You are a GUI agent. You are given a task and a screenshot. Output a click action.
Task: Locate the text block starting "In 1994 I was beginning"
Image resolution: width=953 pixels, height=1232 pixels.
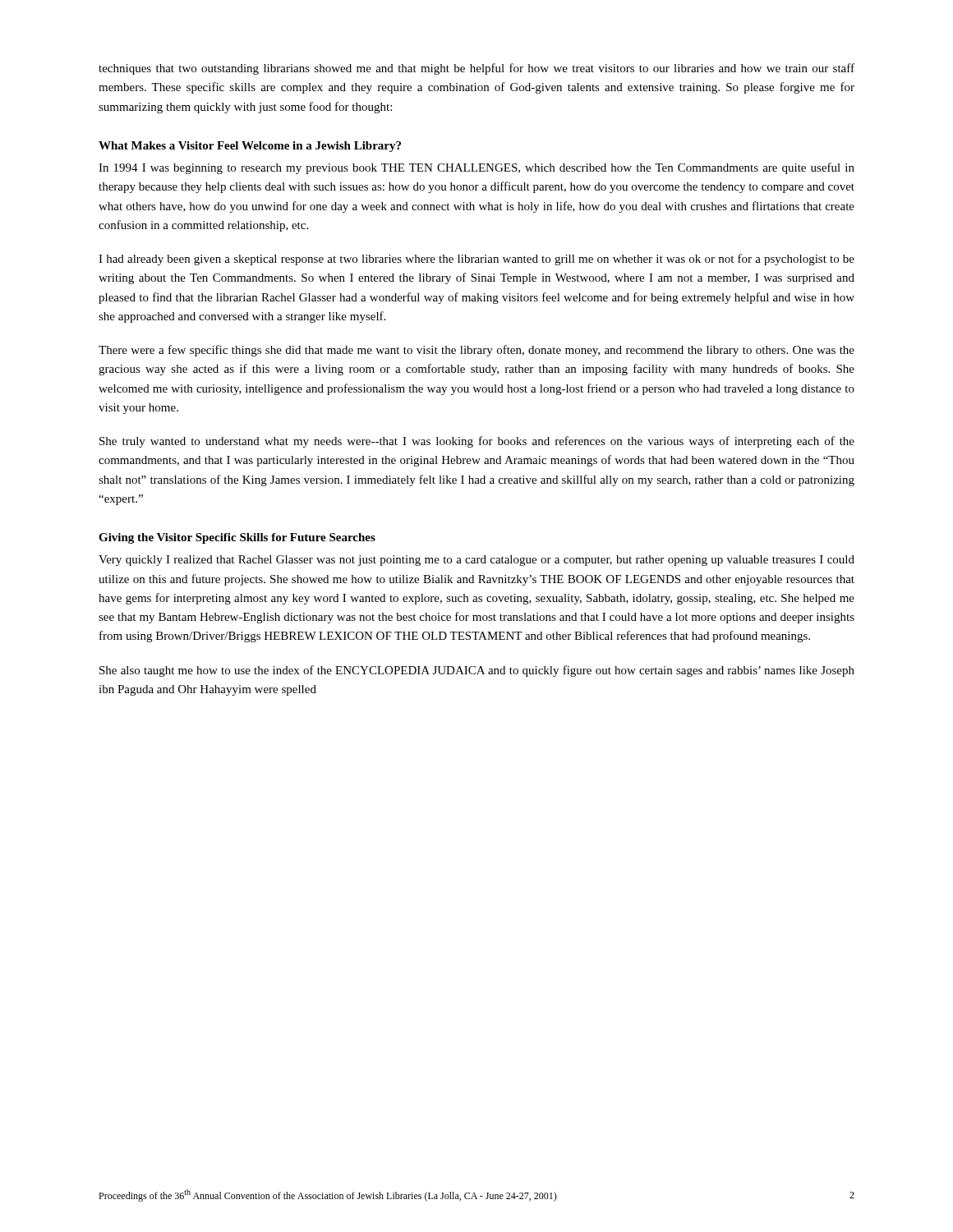[x=476, y=196]
